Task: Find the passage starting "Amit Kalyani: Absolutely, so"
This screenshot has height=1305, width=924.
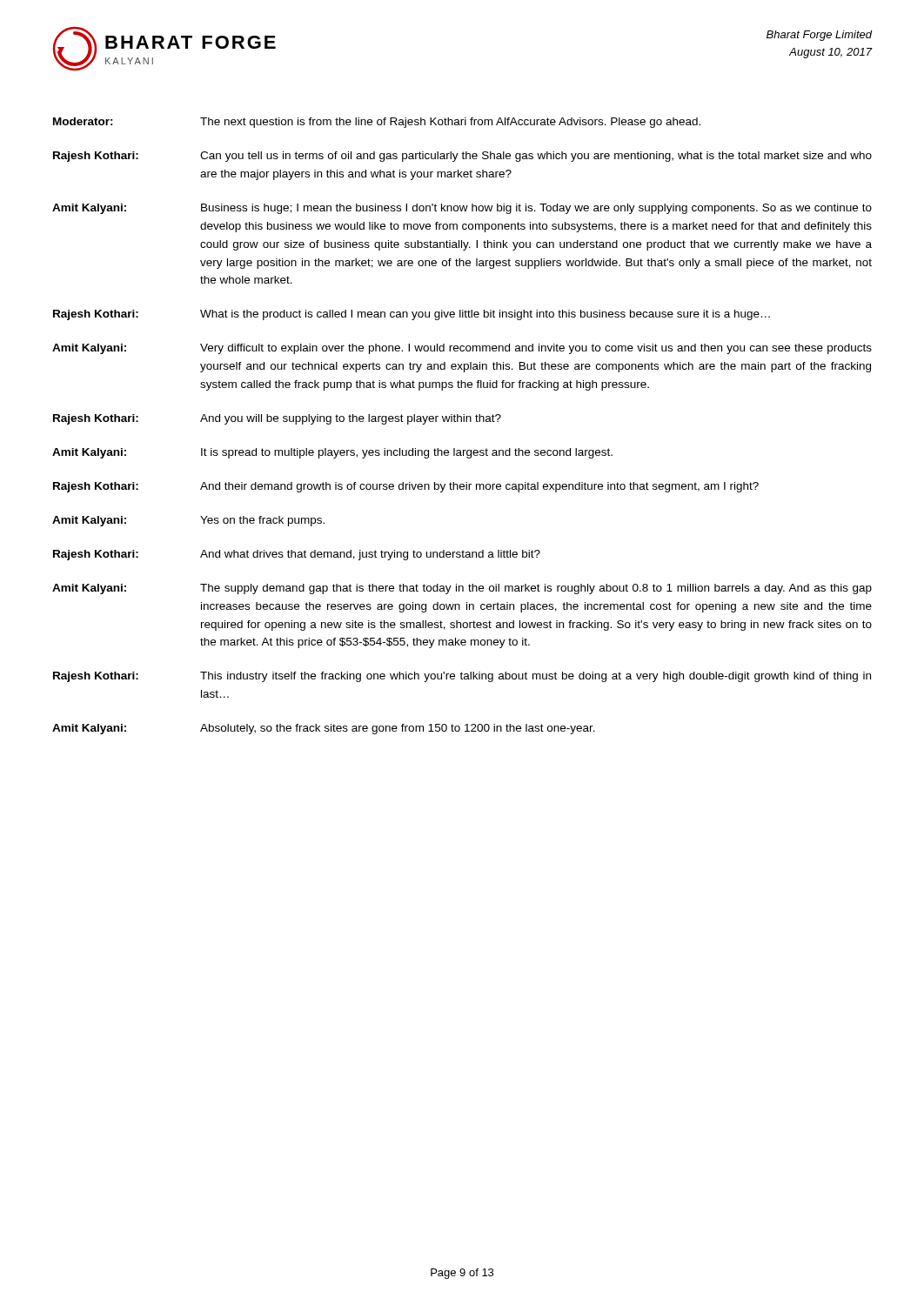Action: 462,729
